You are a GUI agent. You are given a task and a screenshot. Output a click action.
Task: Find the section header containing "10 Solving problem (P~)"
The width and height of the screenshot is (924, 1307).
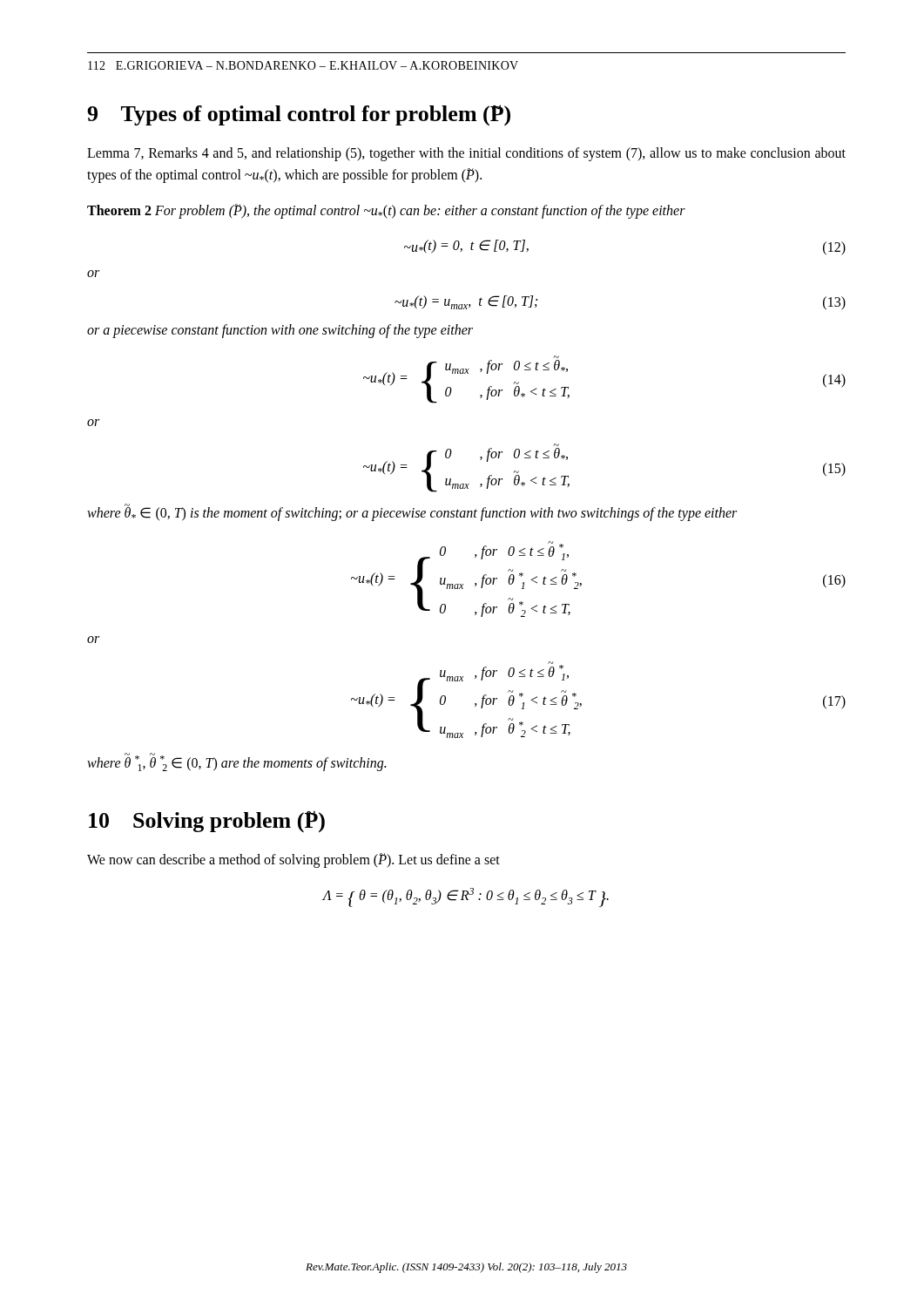point(207,822)
